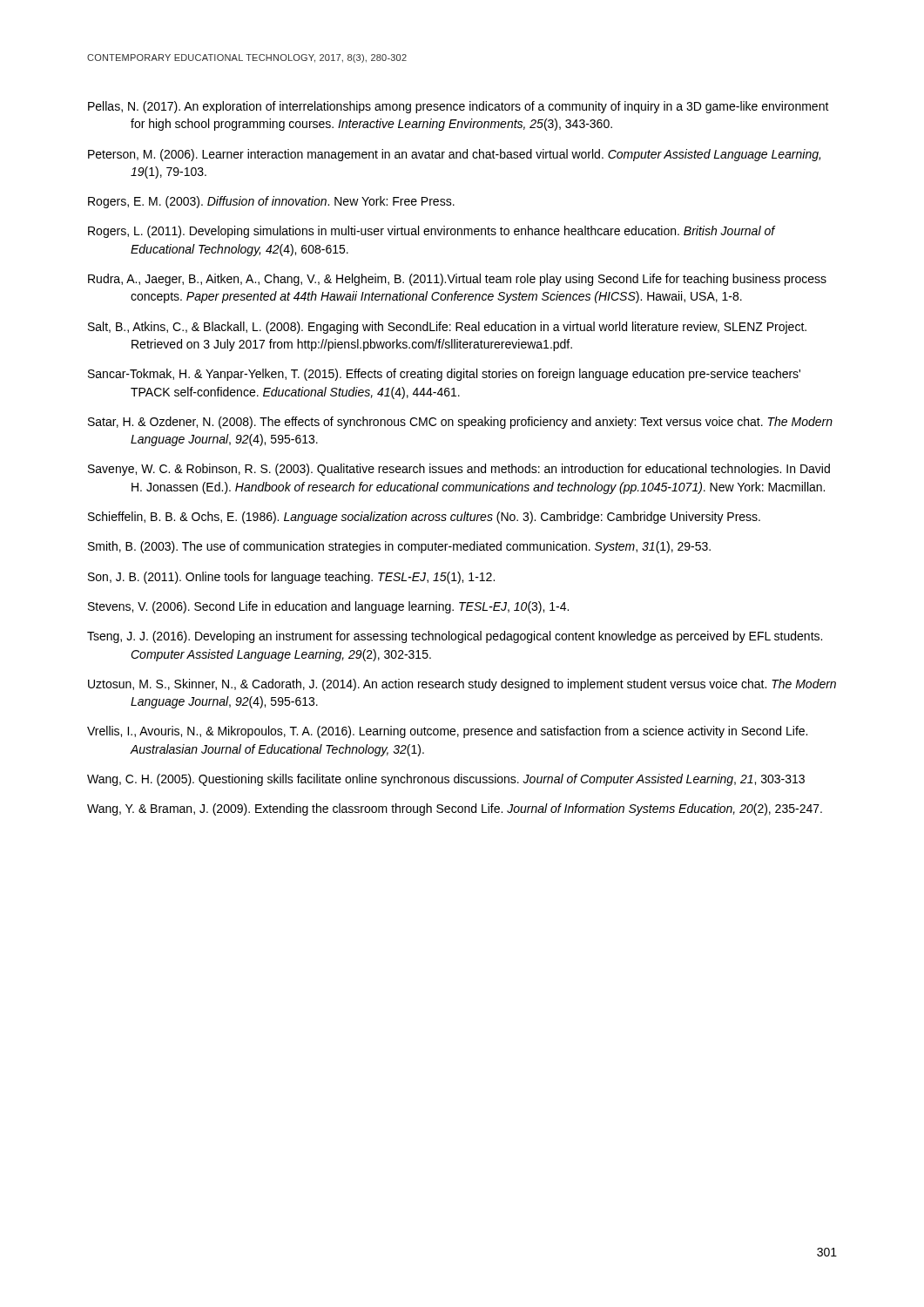Select the element starting "Wang, Y. & Braman, J."
The image size is (924, 1307).
click(455, 809)
